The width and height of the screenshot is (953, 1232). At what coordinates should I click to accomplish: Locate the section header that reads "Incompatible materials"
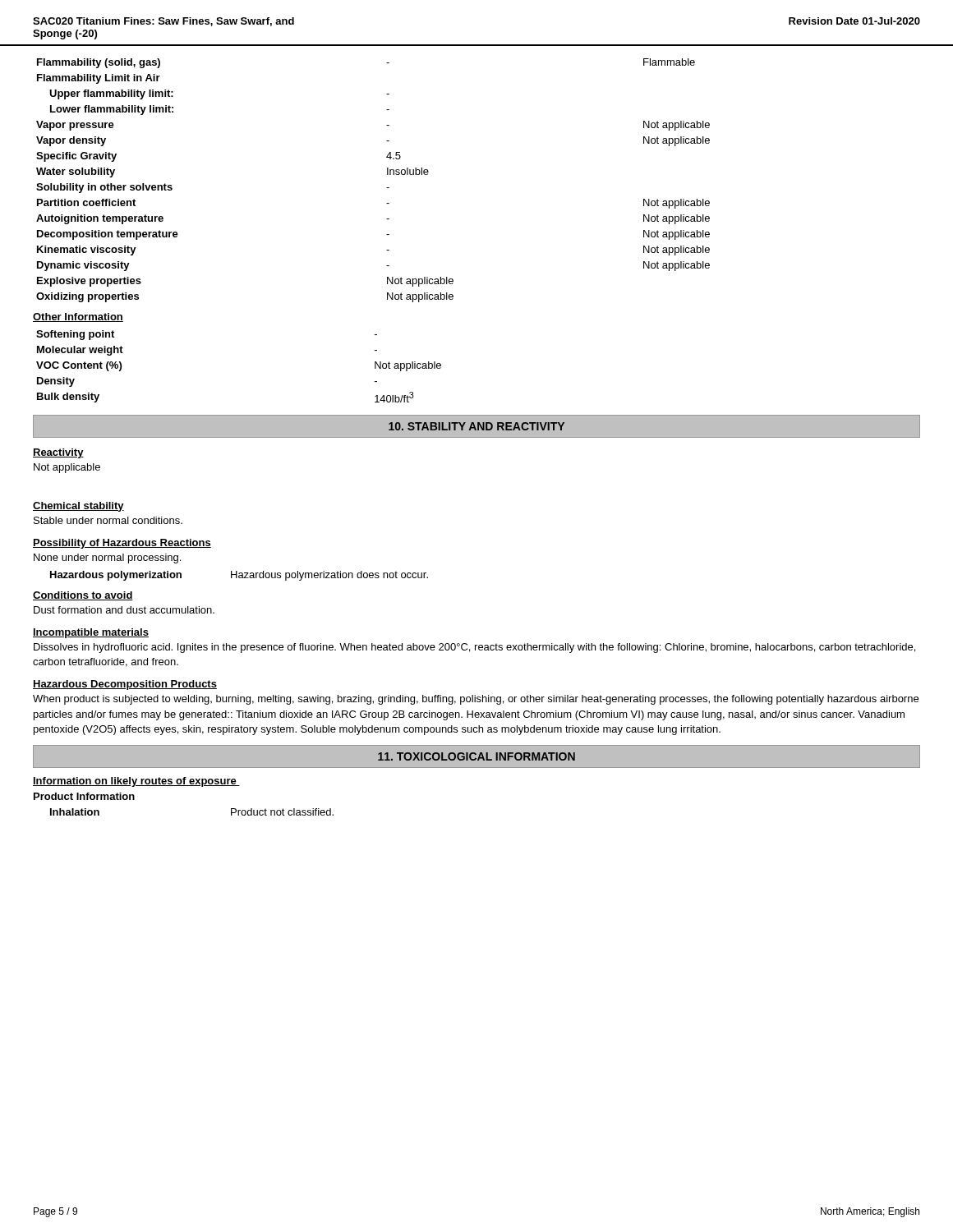click(91, 632)
